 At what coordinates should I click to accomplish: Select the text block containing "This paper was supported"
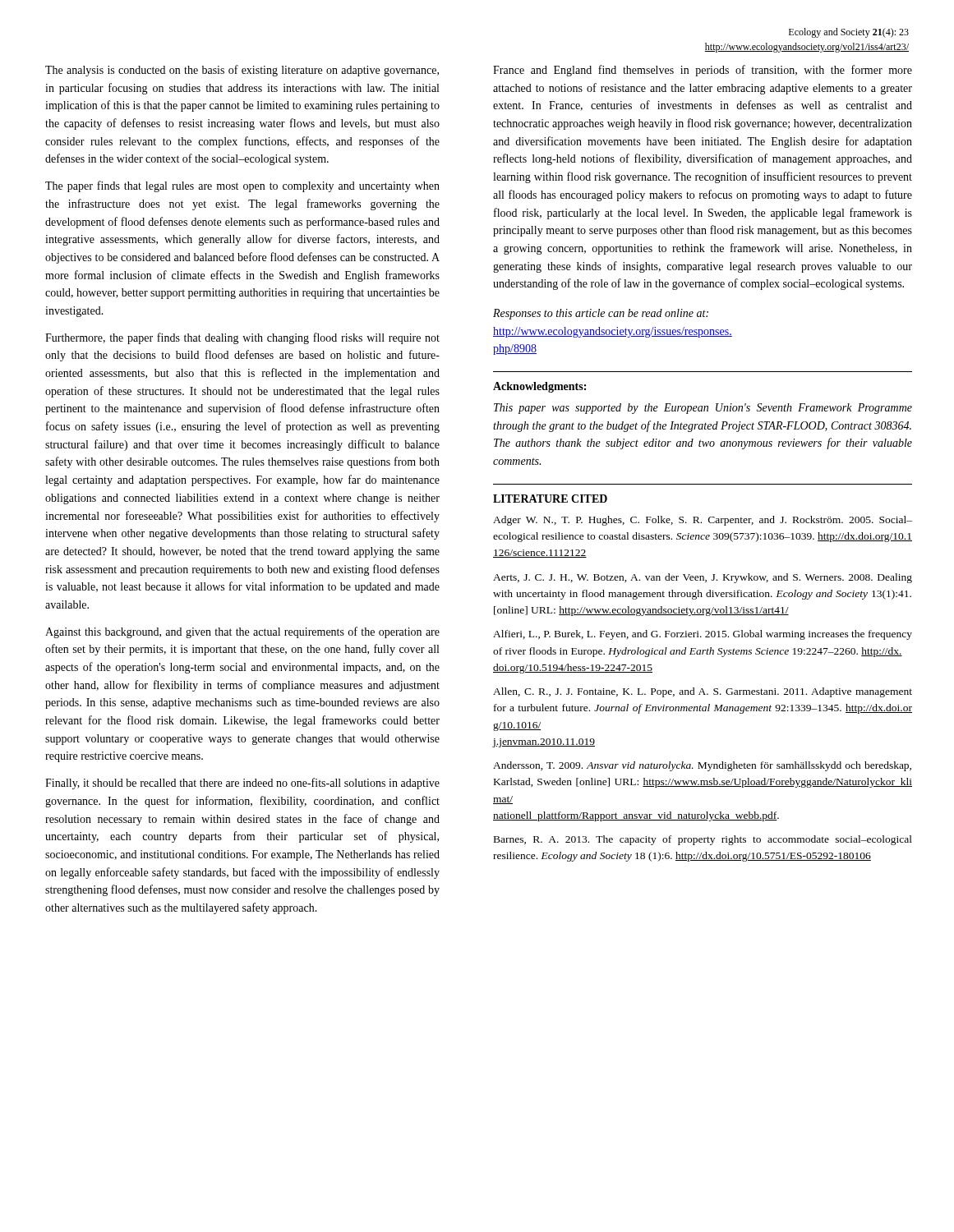[x=703, y=435]
